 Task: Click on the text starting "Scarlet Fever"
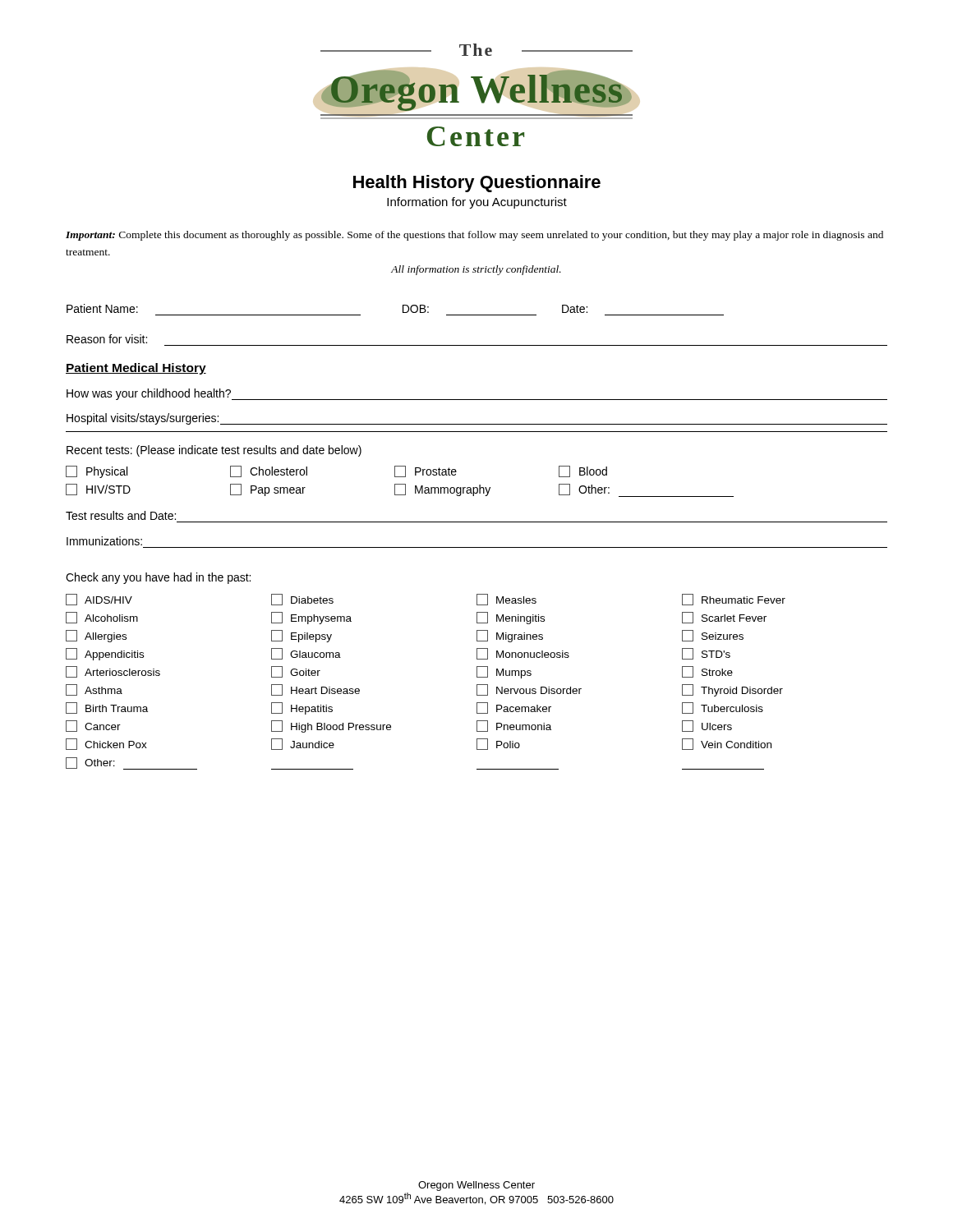pyautogui.click(x=724, y=618)
